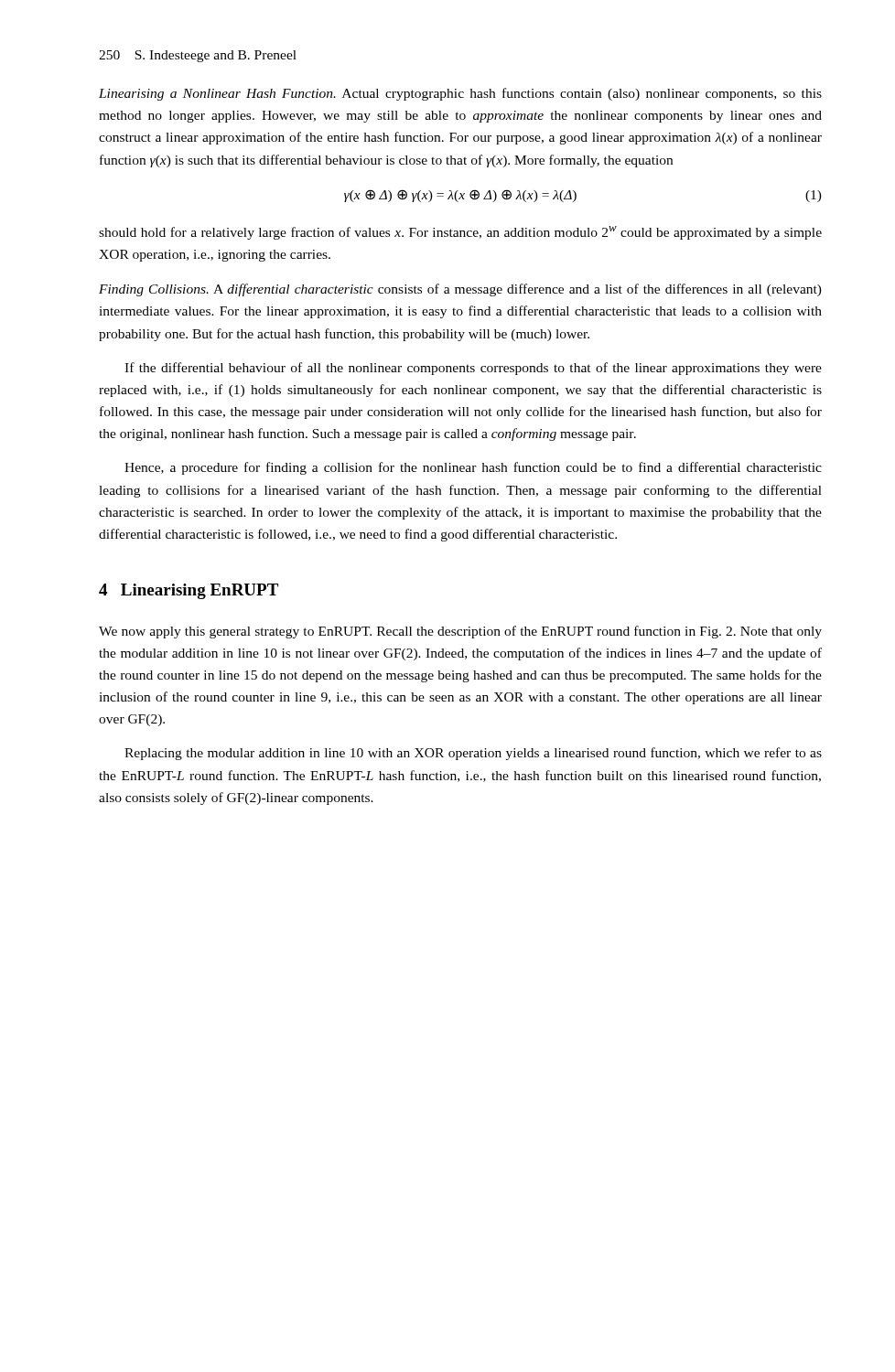Where does it say "4 Linearising EnRUPT"?
Viewport: 895px width, 1372px height.
pos(189,590)
